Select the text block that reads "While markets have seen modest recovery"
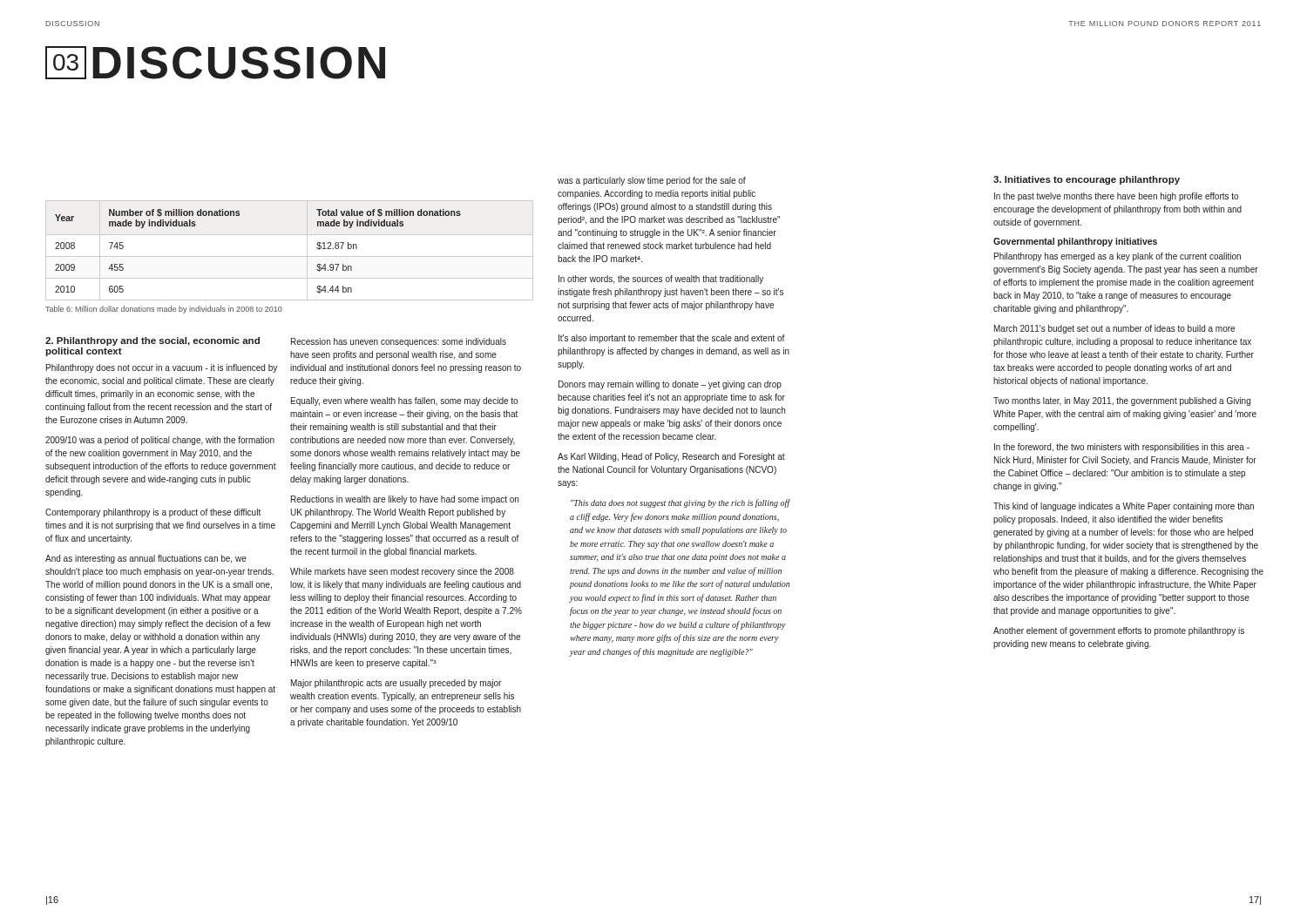1307x924 pixels. tap(406, 617)
